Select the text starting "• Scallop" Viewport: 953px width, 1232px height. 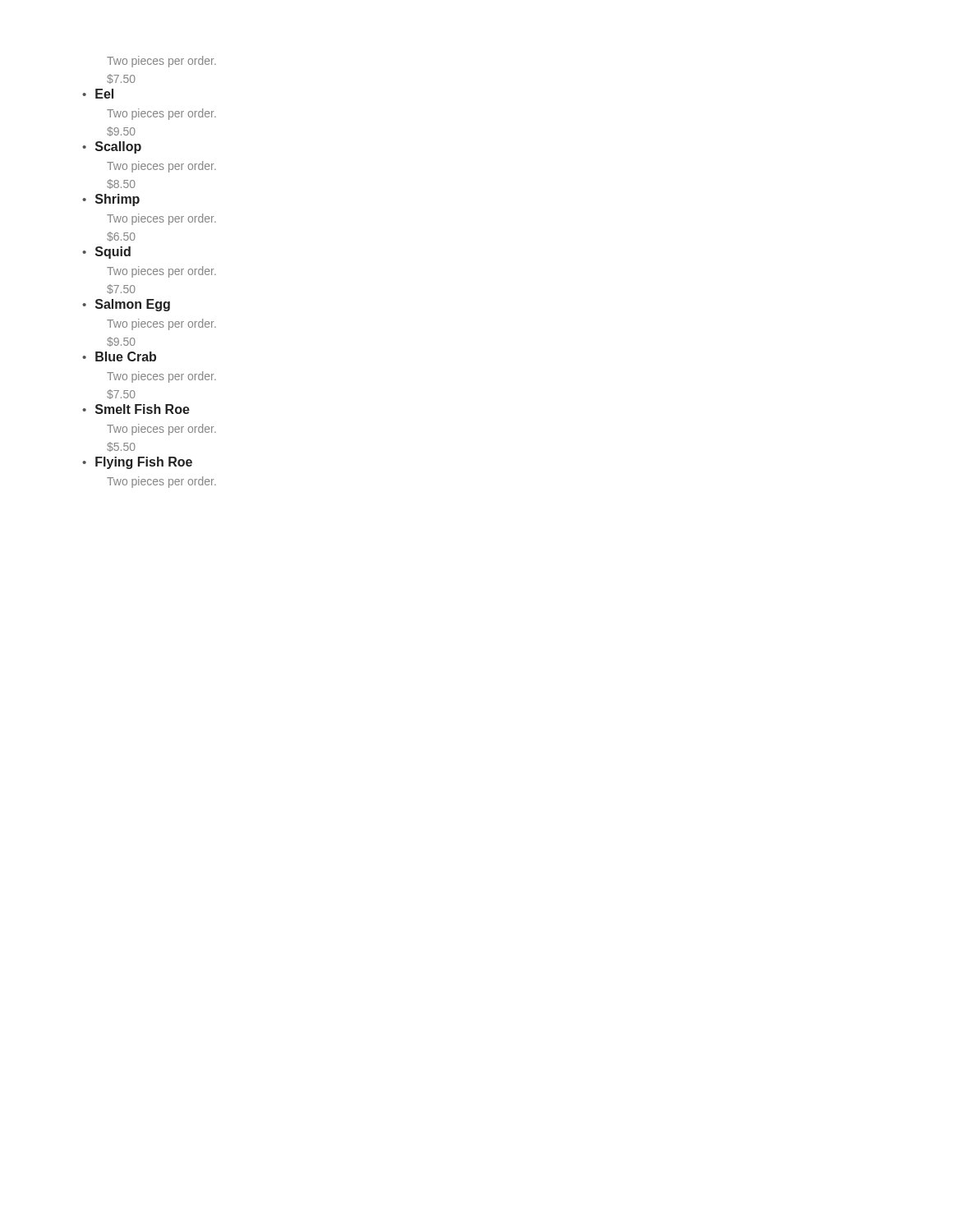click(112, 147)
